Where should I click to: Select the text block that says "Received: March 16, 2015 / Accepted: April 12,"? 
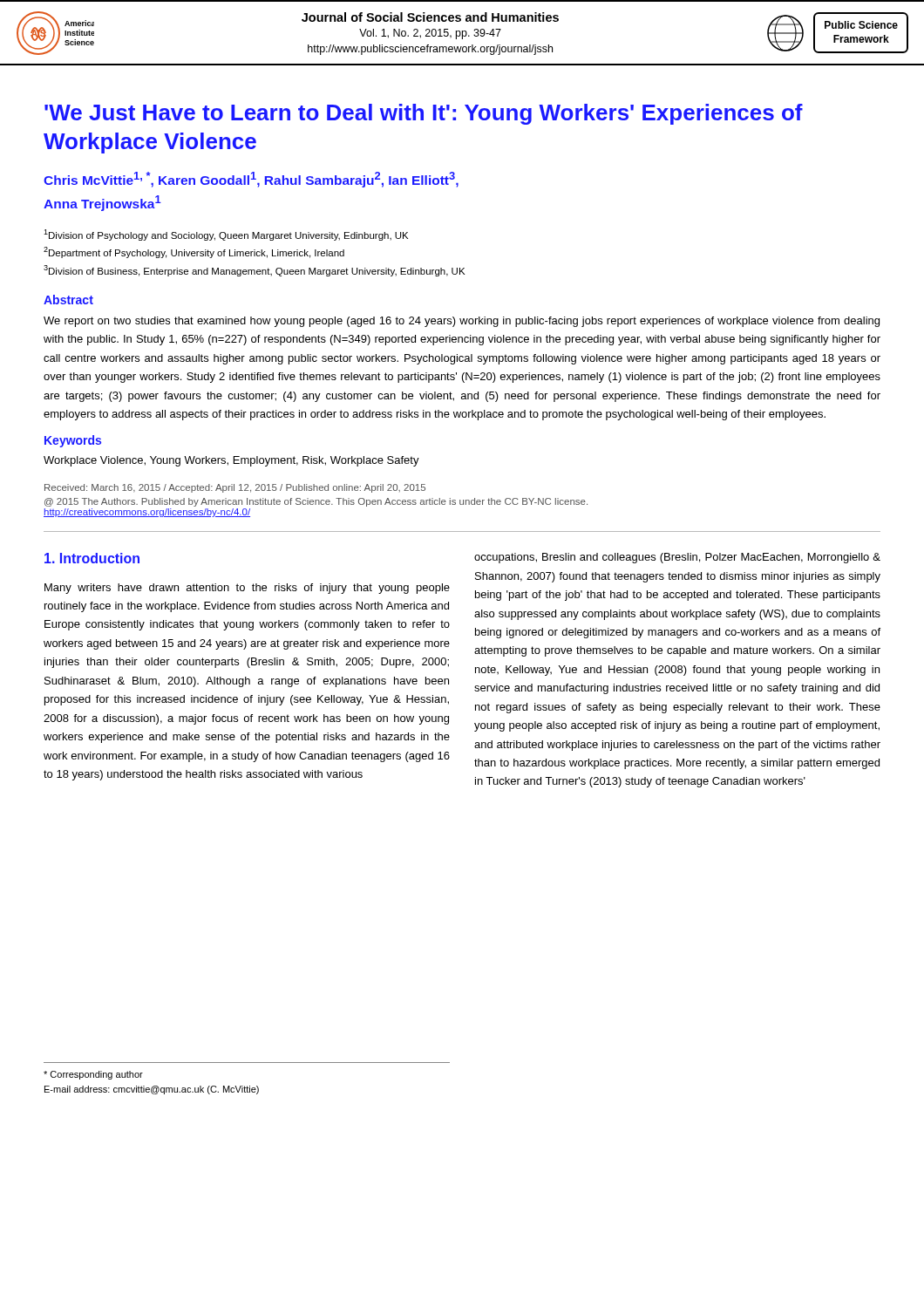tap(235, 488)
